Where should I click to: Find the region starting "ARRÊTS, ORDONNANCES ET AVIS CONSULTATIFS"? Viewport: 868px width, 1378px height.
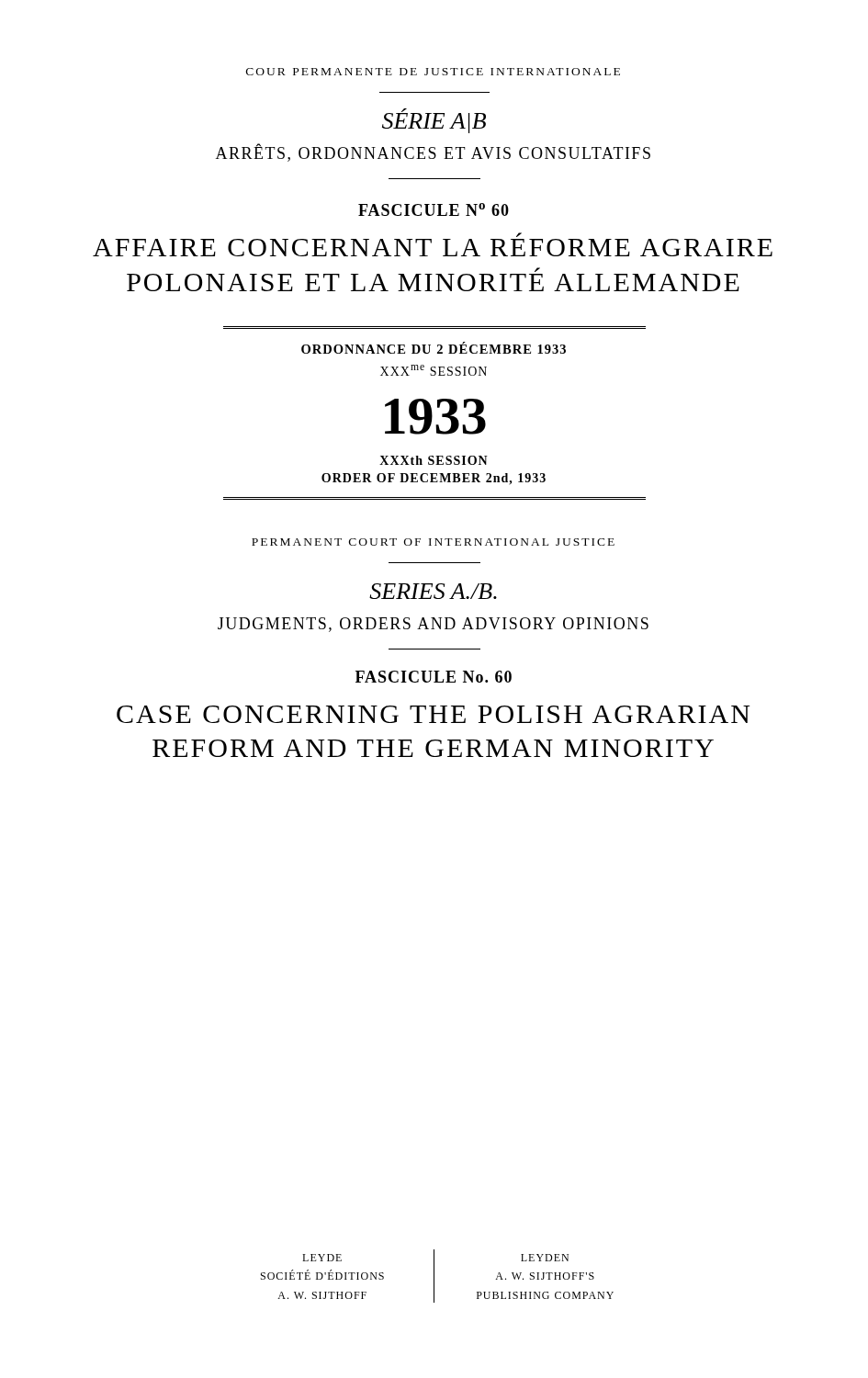coord(434,153)
